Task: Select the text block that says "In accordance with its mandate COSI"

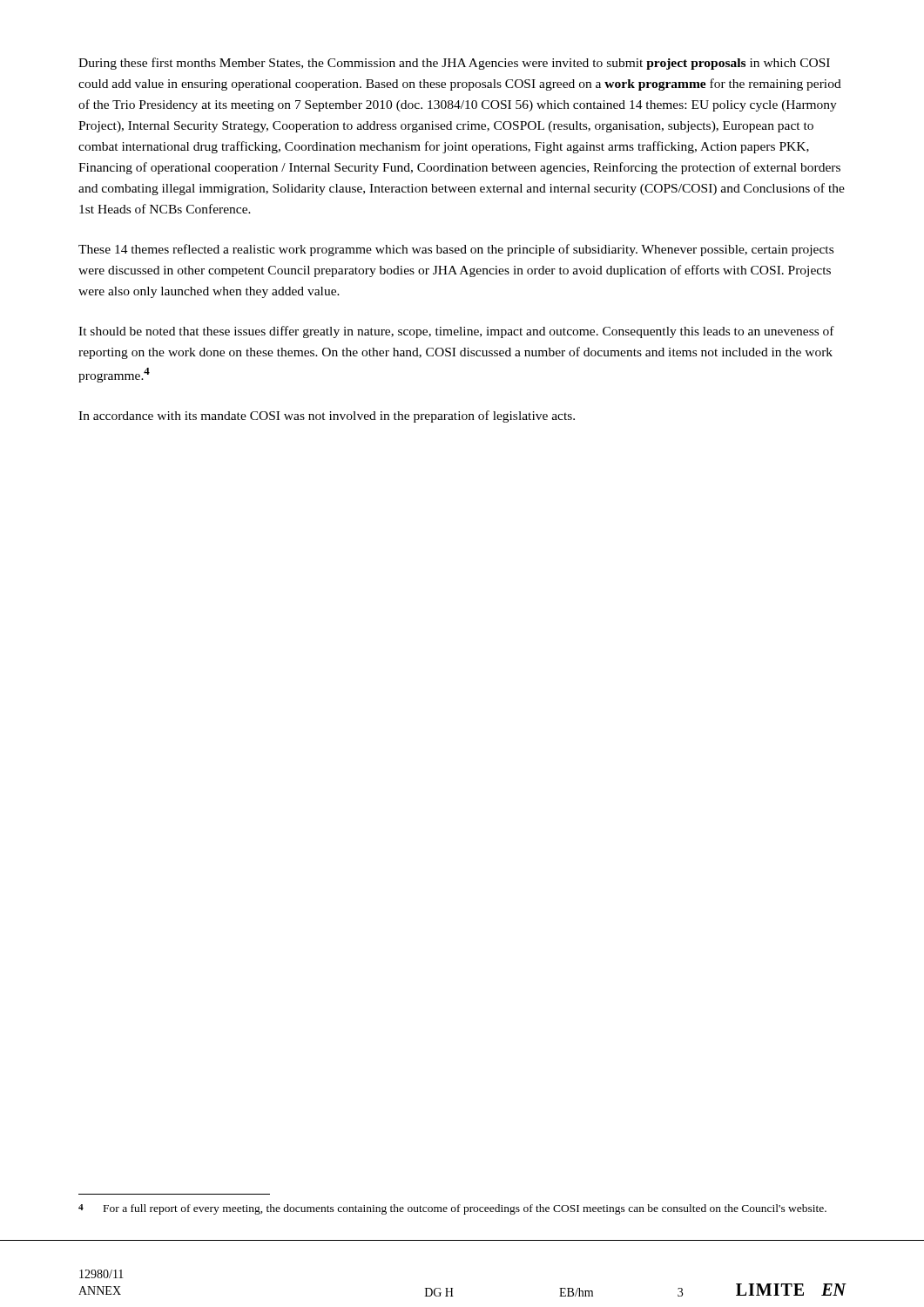Action: (327, 415)
